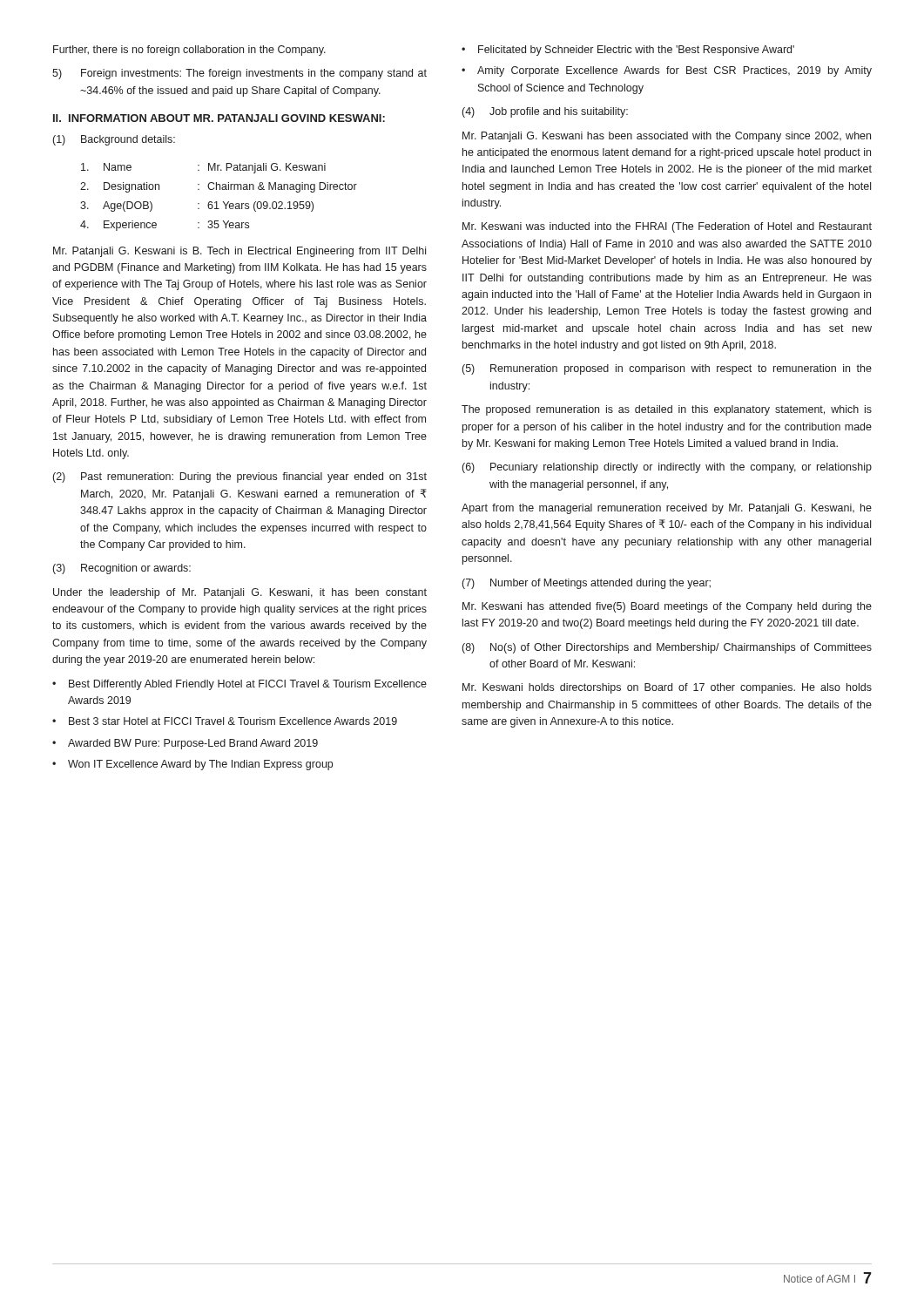Navigate to the text starting "(6) Pecuniary relationship directly or indirectly with"
Viewport: 924px width, 1307px height.
click(667, 476)
